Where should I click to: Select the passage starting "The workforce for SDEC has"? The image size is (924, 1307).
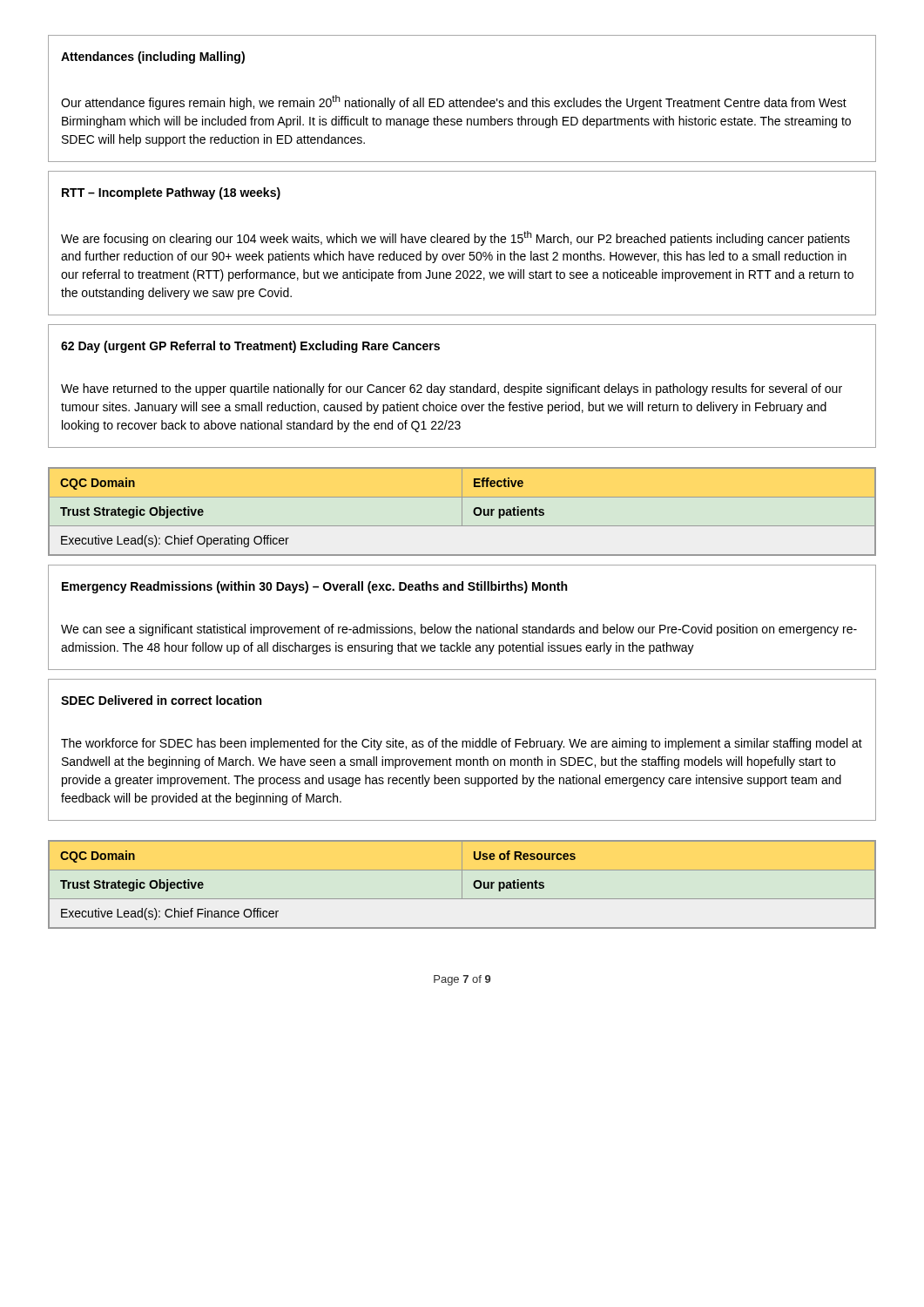[462, 772]
